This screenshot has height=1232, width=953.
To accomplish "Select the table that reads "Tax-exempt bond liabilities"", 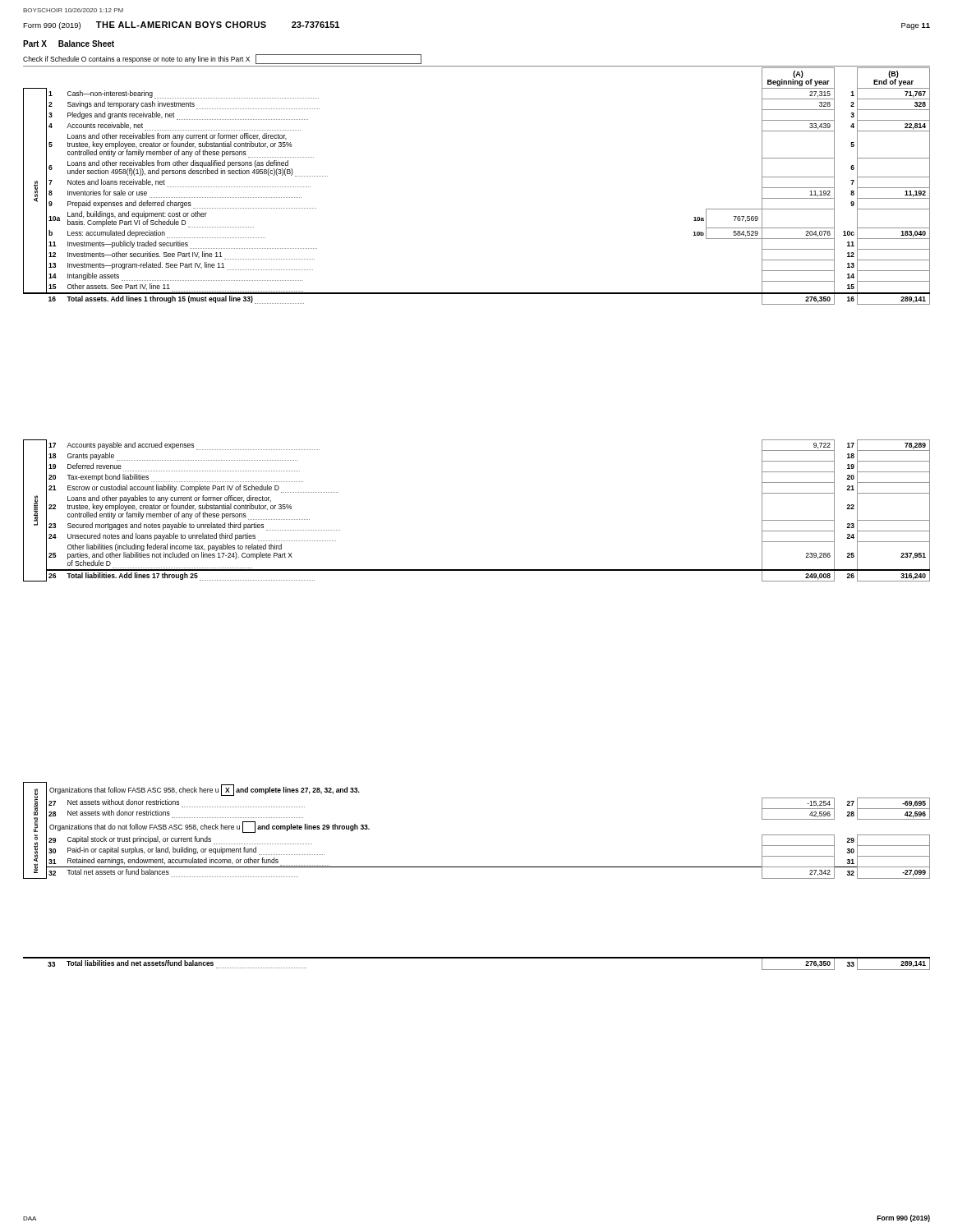I will tap(476, 510).
